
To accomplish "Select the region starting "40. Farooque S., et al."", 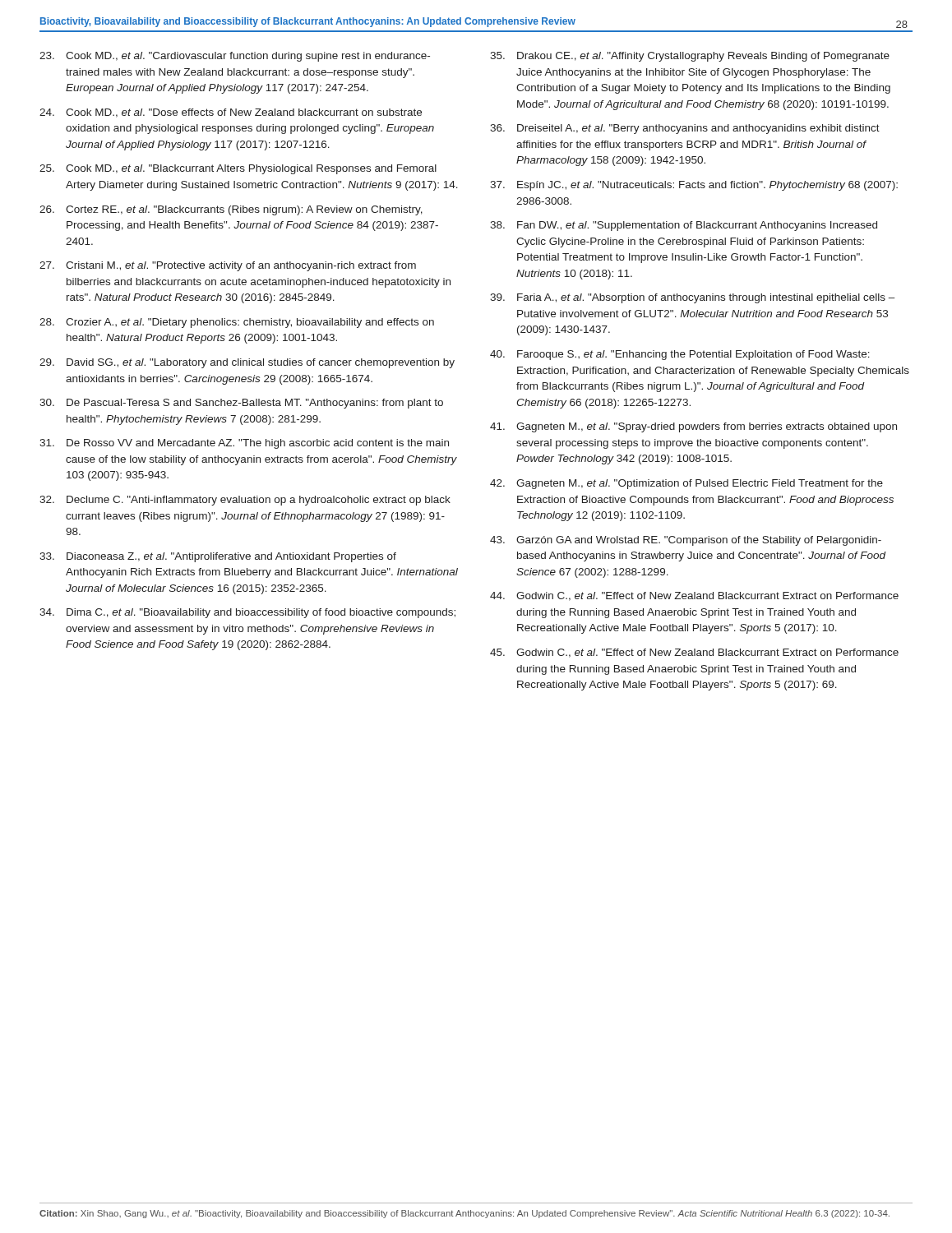I will click(x=700, y=378).
